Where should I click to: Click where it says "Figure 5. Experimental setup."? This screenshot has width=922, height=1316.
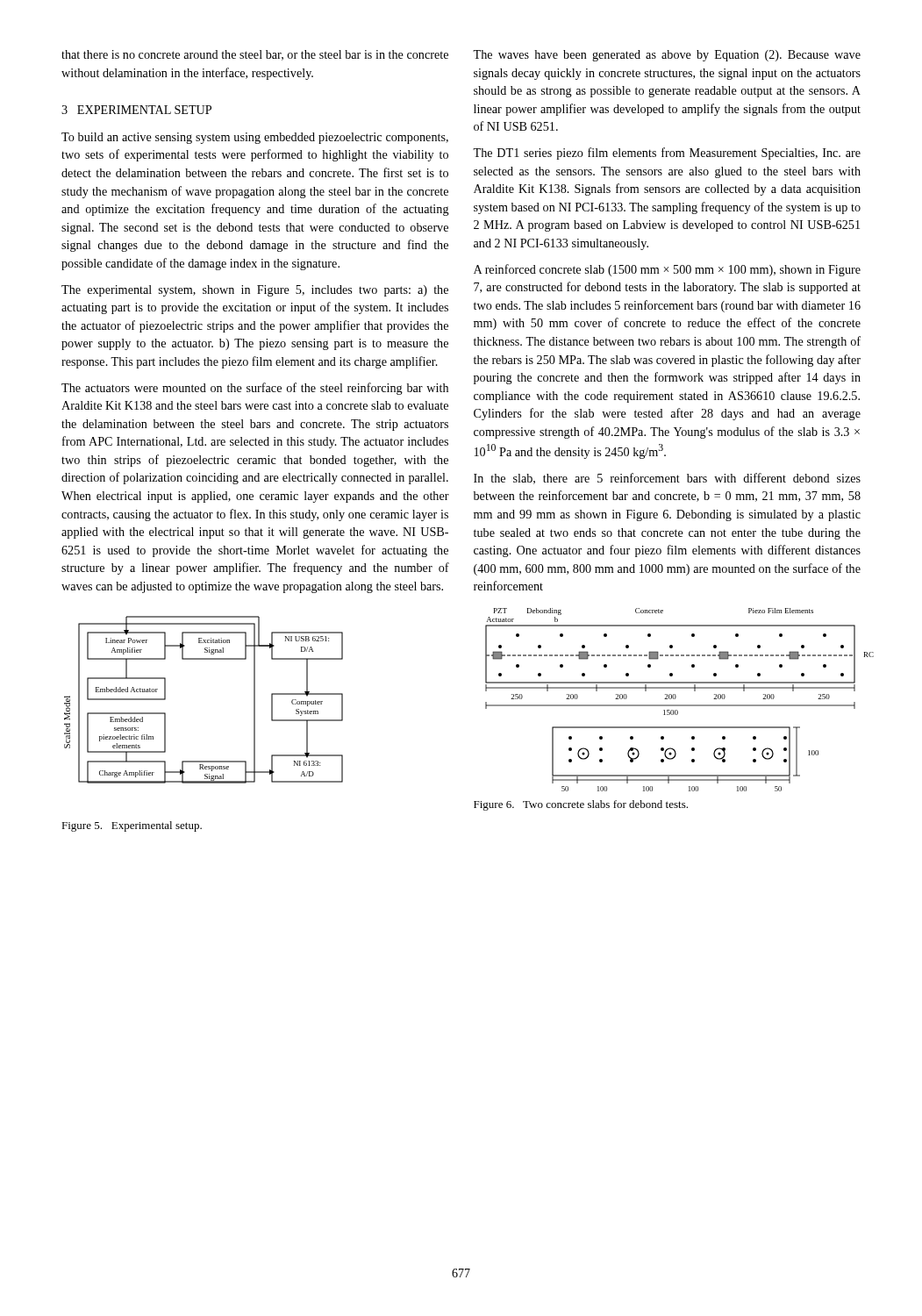click(132, 825)
